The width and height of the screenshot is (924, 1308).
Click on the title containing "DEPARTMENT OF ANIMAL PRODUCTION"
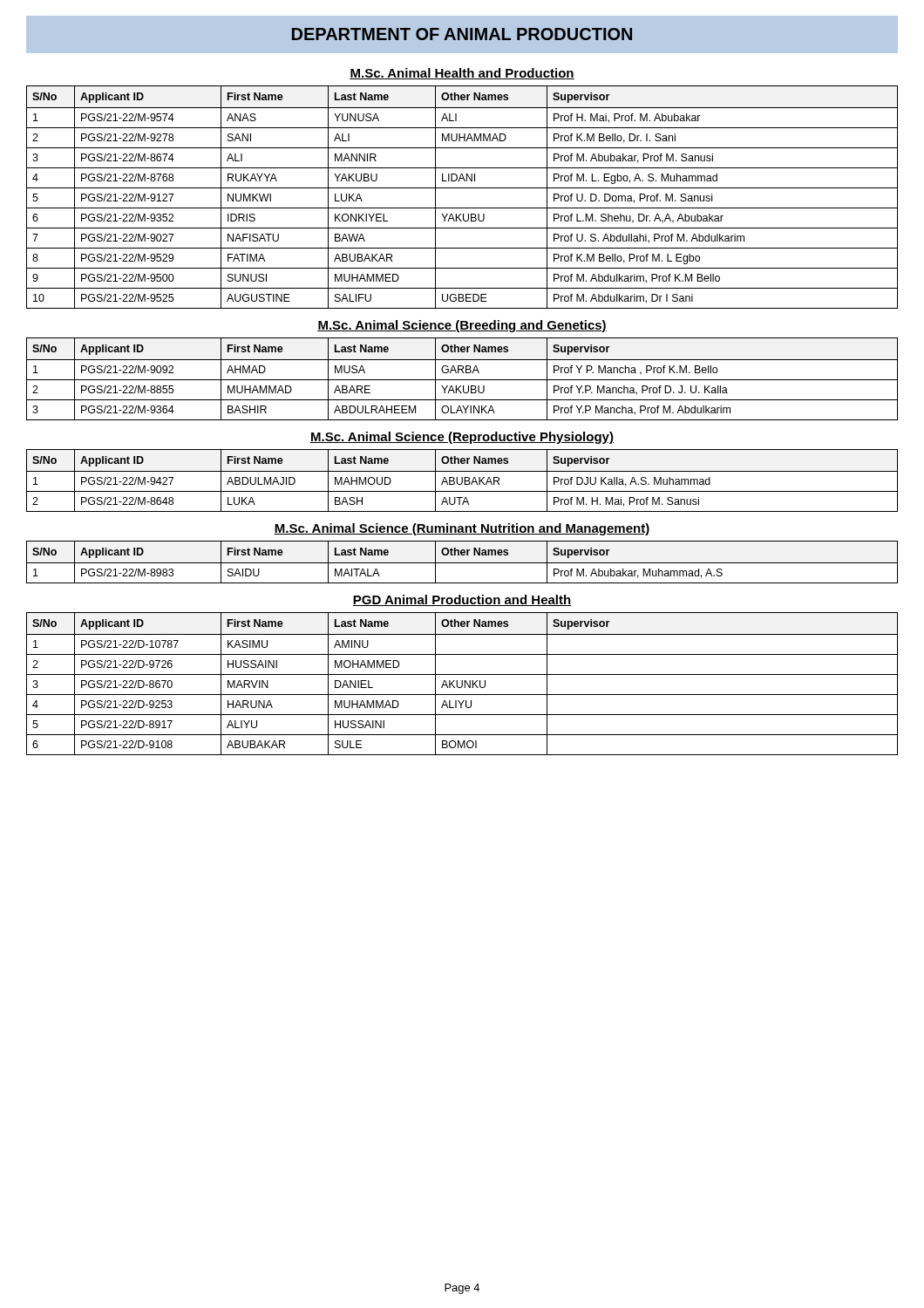pyautogui.click(x=462, y=34)
